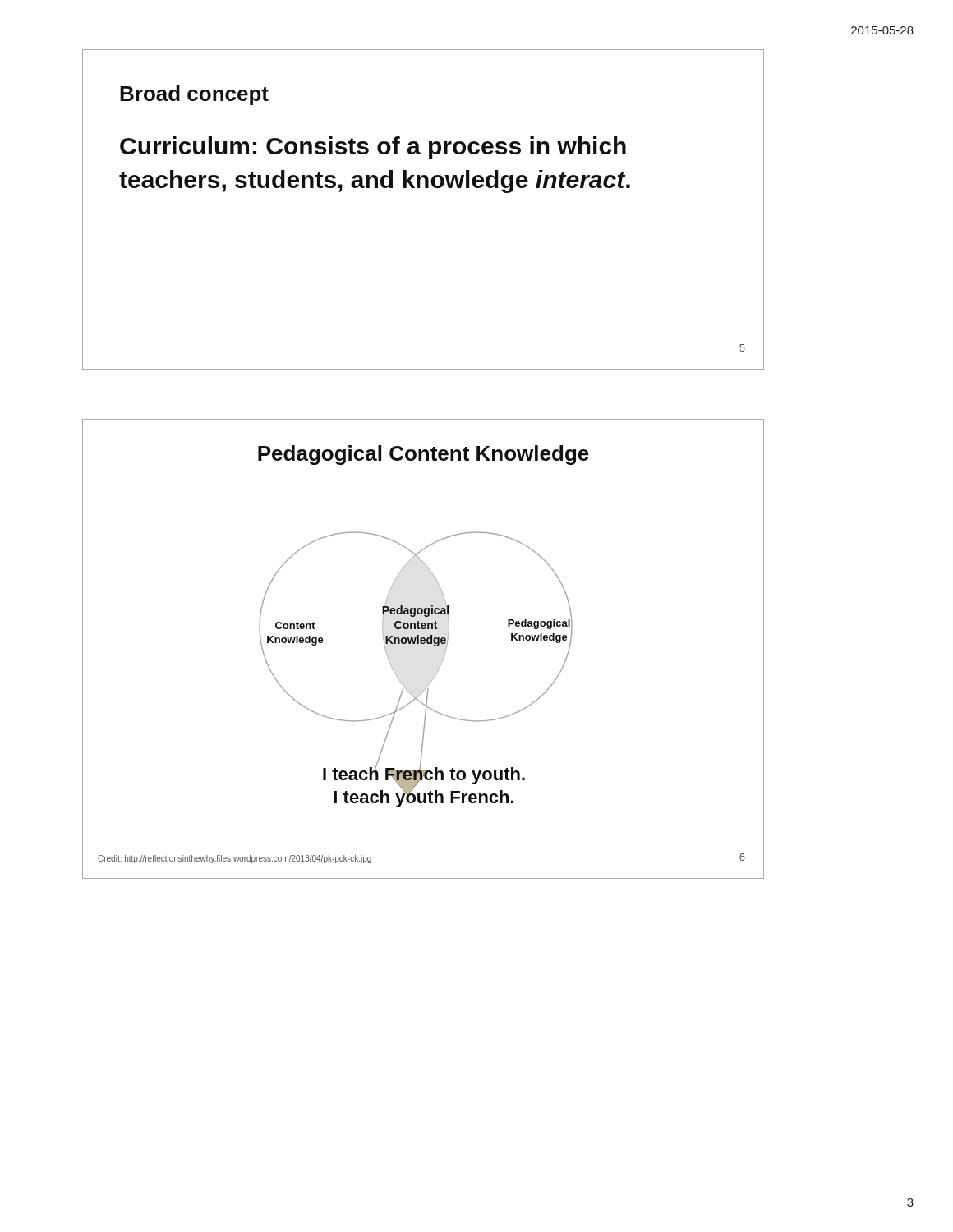The width and height of the screenshot is (953, 1232).
Task: Click on the text block with the text "Broad concept Curriculum: Consists of a process"
Action: tap(194, 95)
